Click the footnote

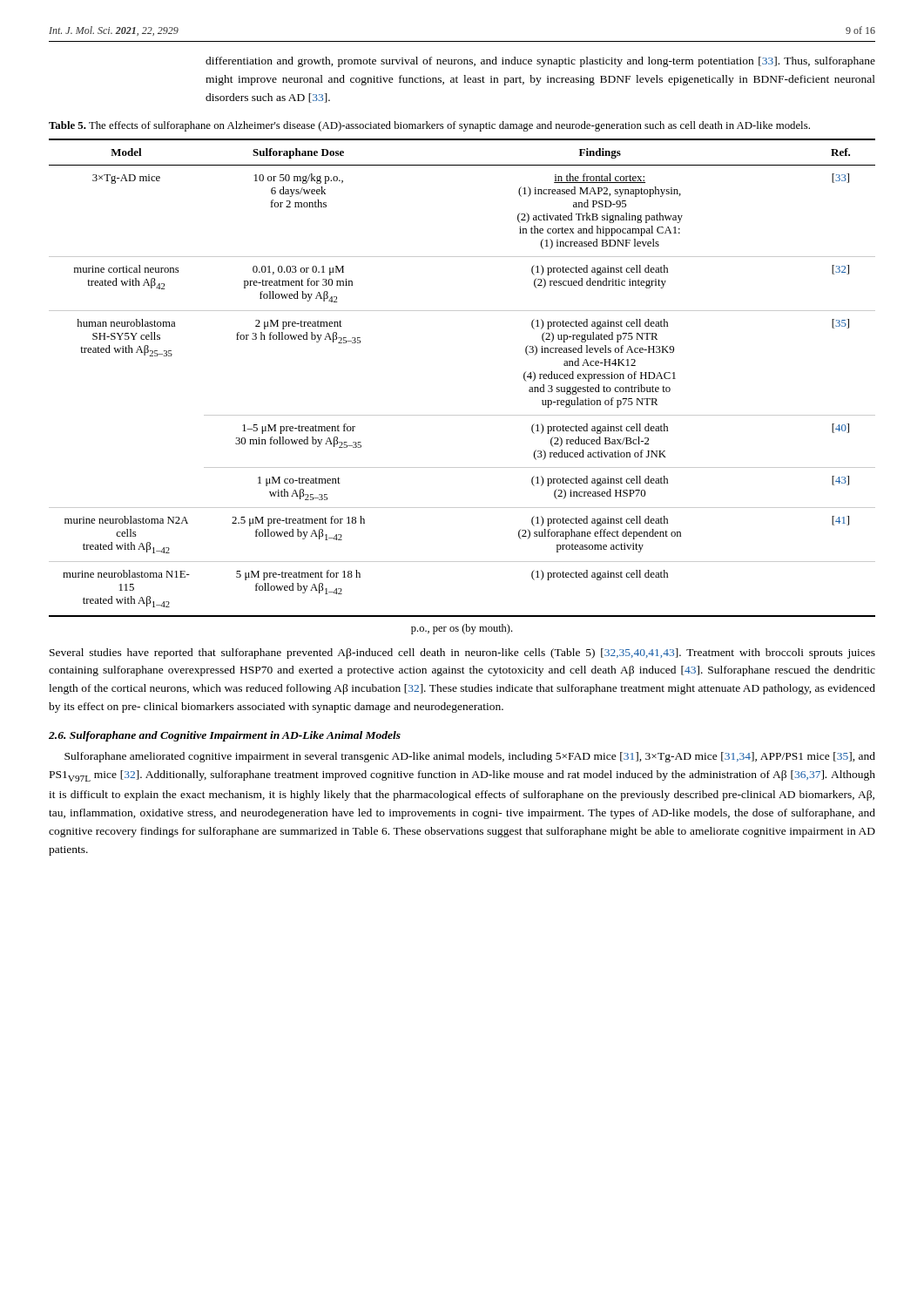click(462, 628)
